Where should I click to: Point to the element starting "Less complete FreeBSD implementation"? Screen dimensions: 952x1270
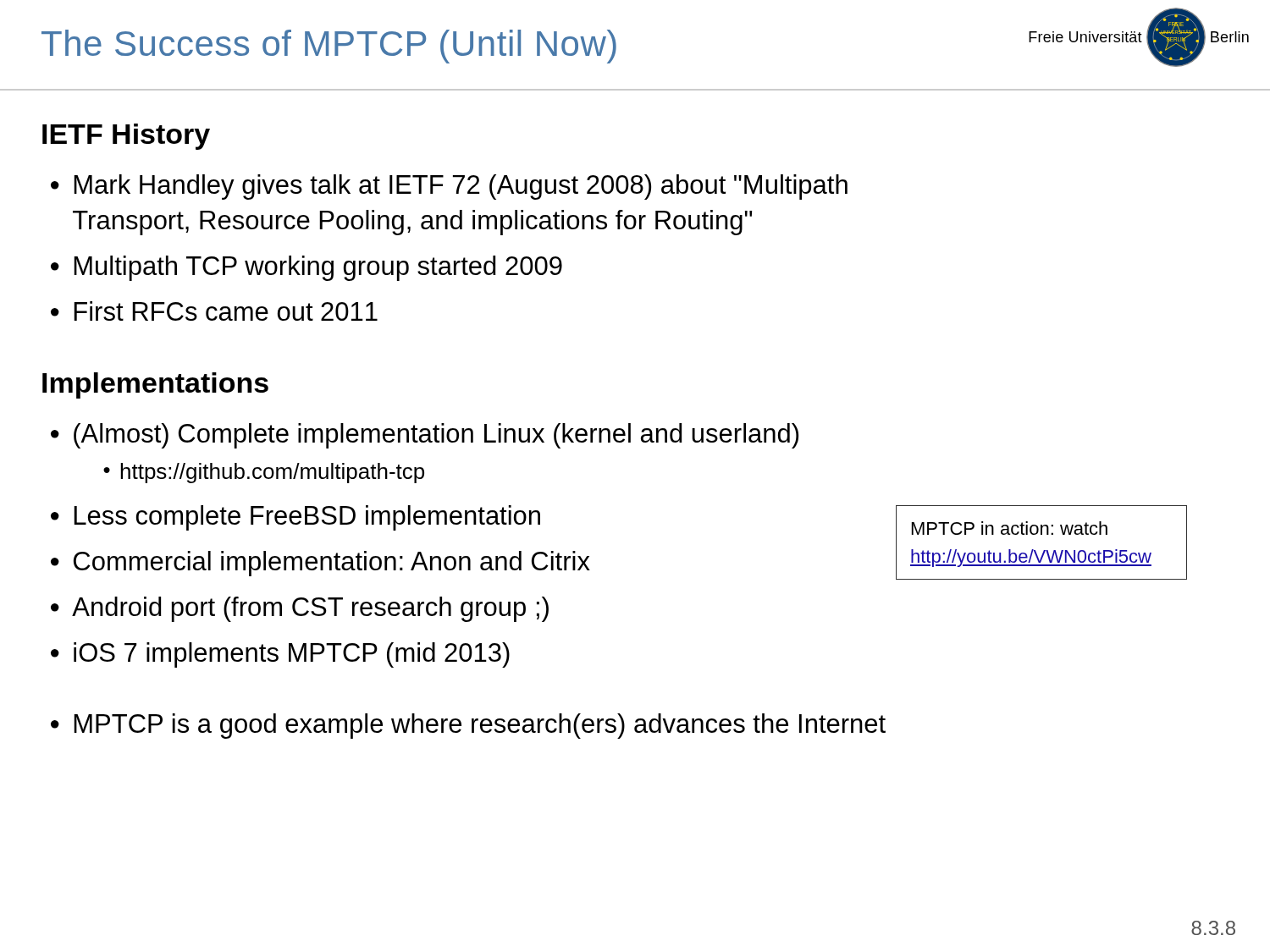pos(307,516)
